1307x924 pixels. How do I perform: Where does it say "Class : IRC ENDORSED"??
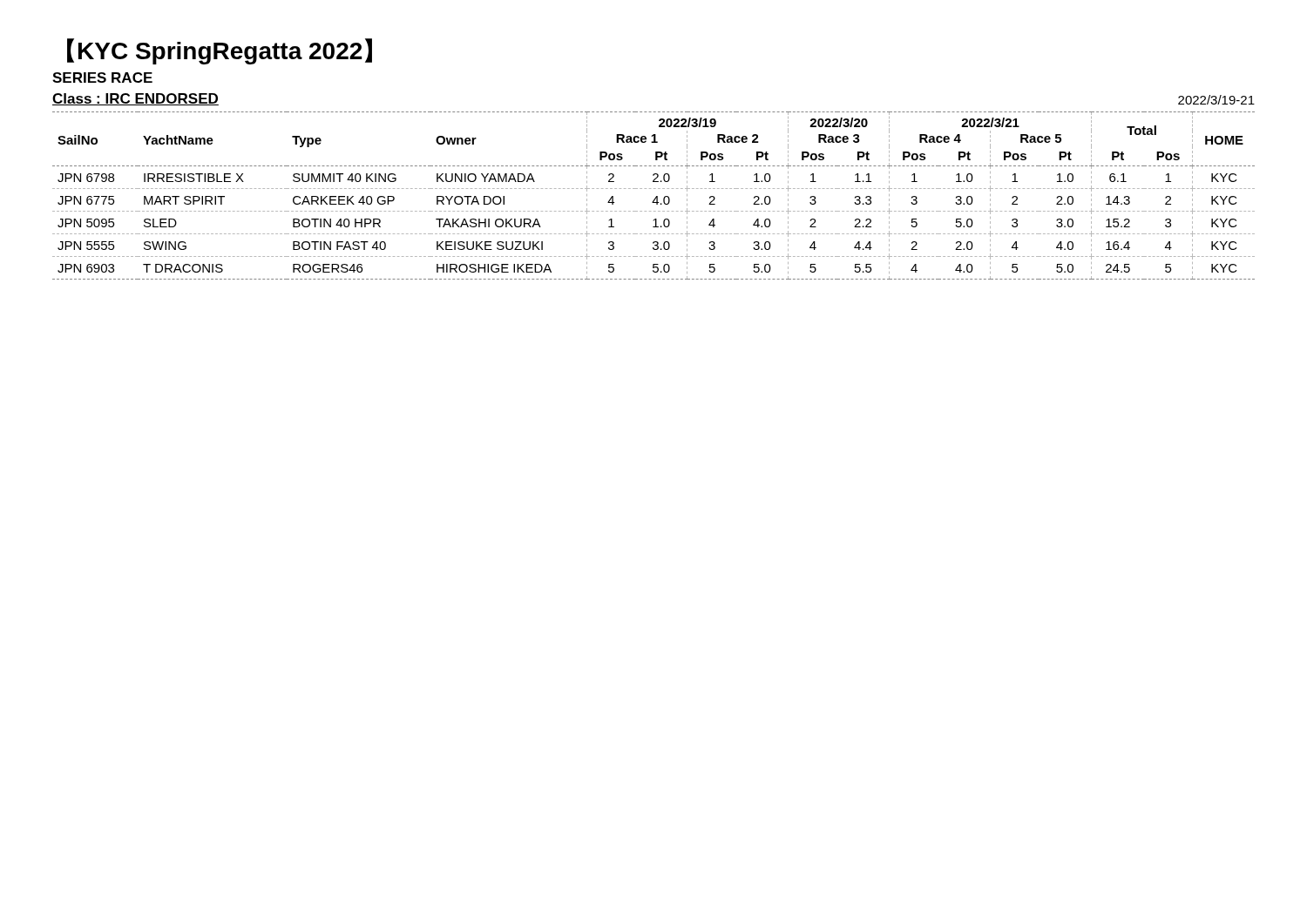135,99
